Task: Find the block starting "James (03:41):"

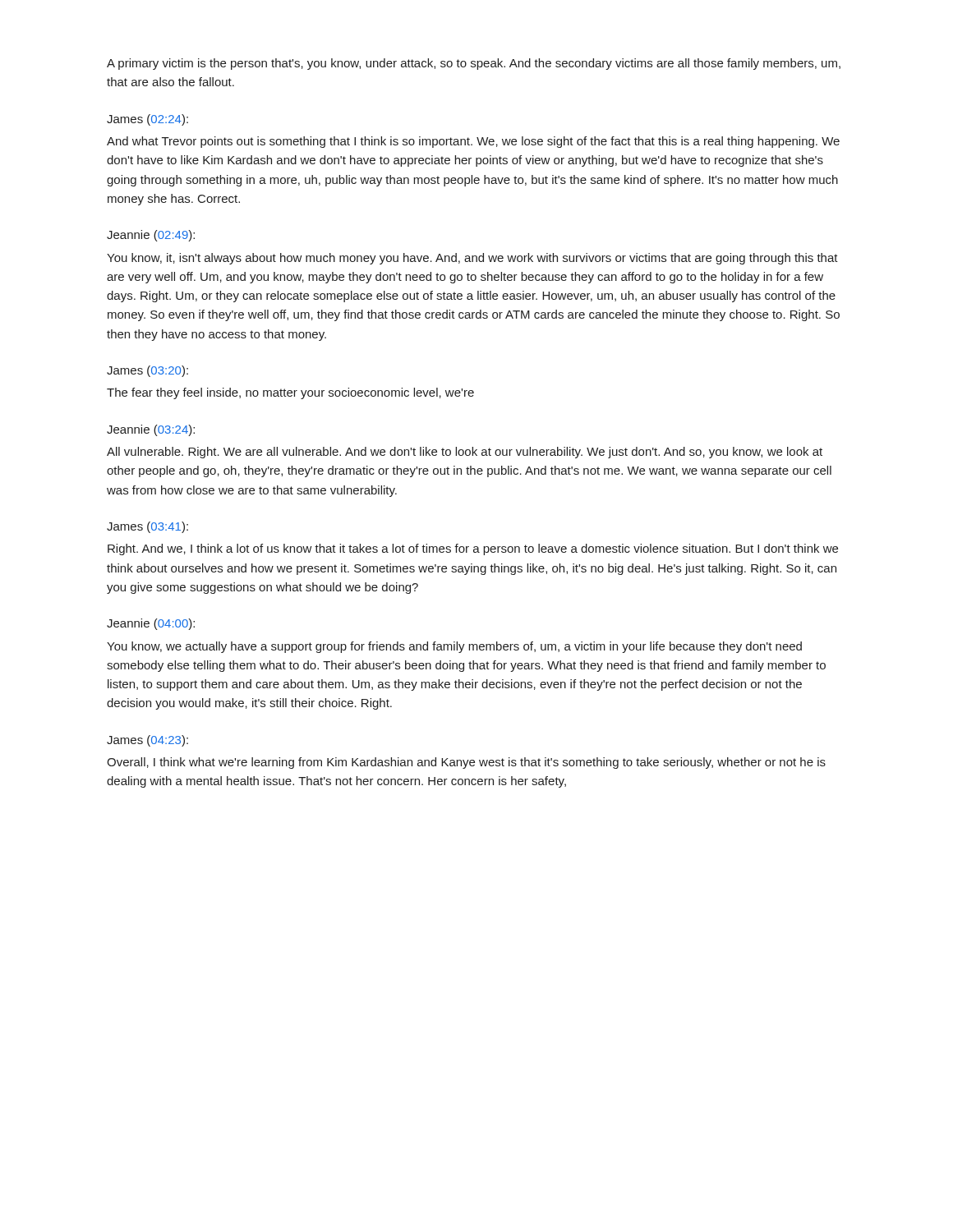Action: click(x=147, y=527)
